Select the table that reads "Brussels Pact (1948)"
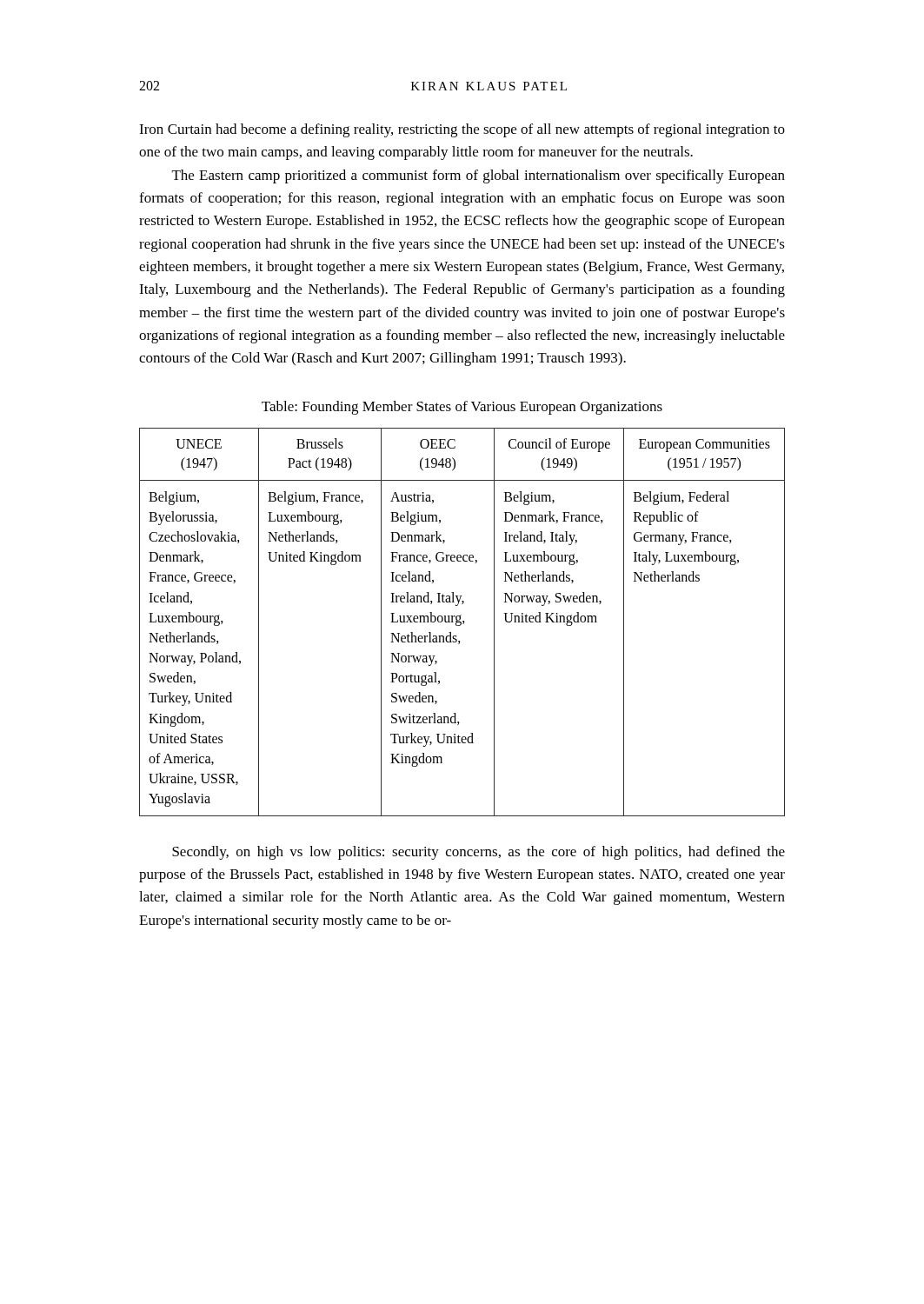 pos(462,622)
